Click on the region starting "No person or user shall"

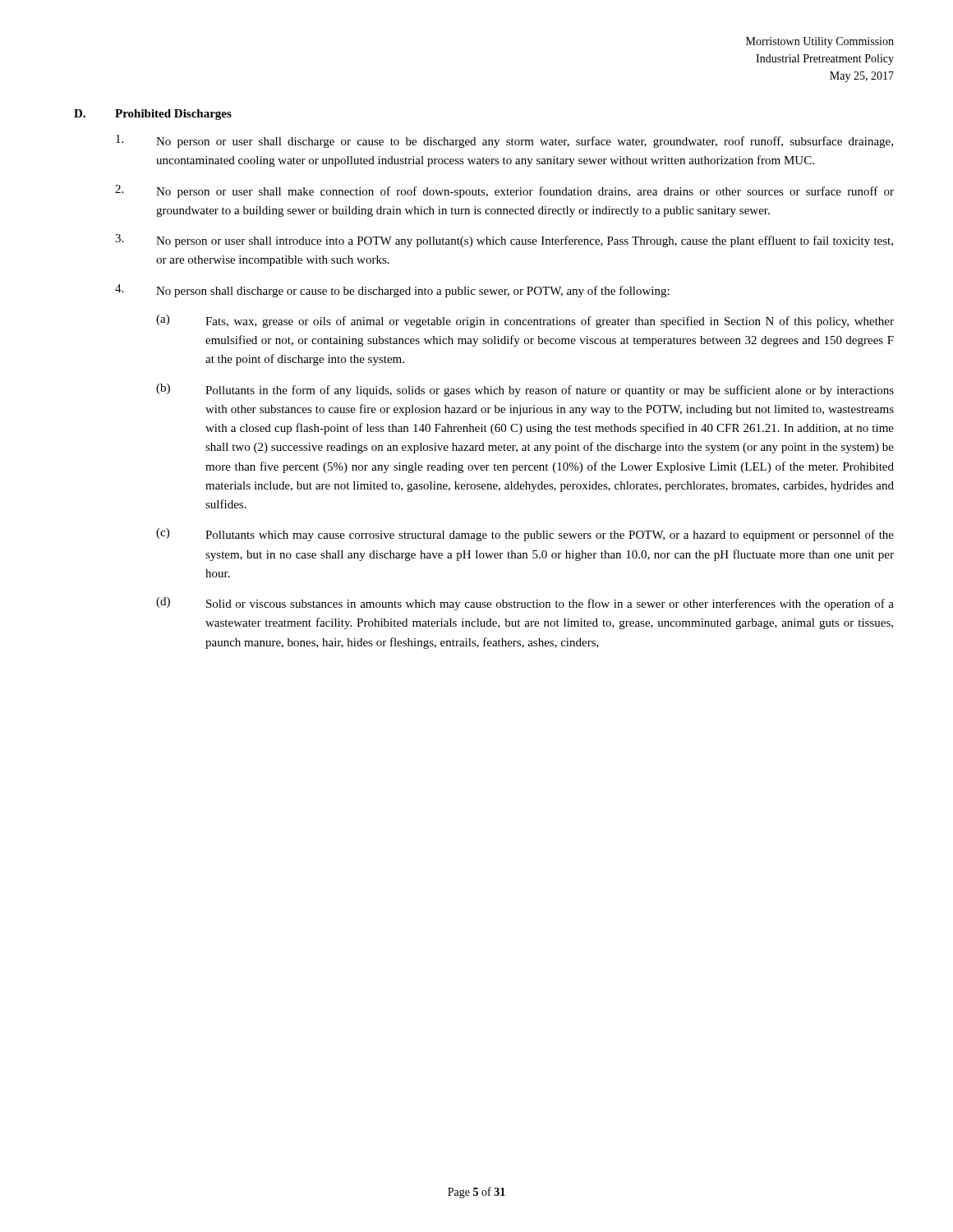504,151
